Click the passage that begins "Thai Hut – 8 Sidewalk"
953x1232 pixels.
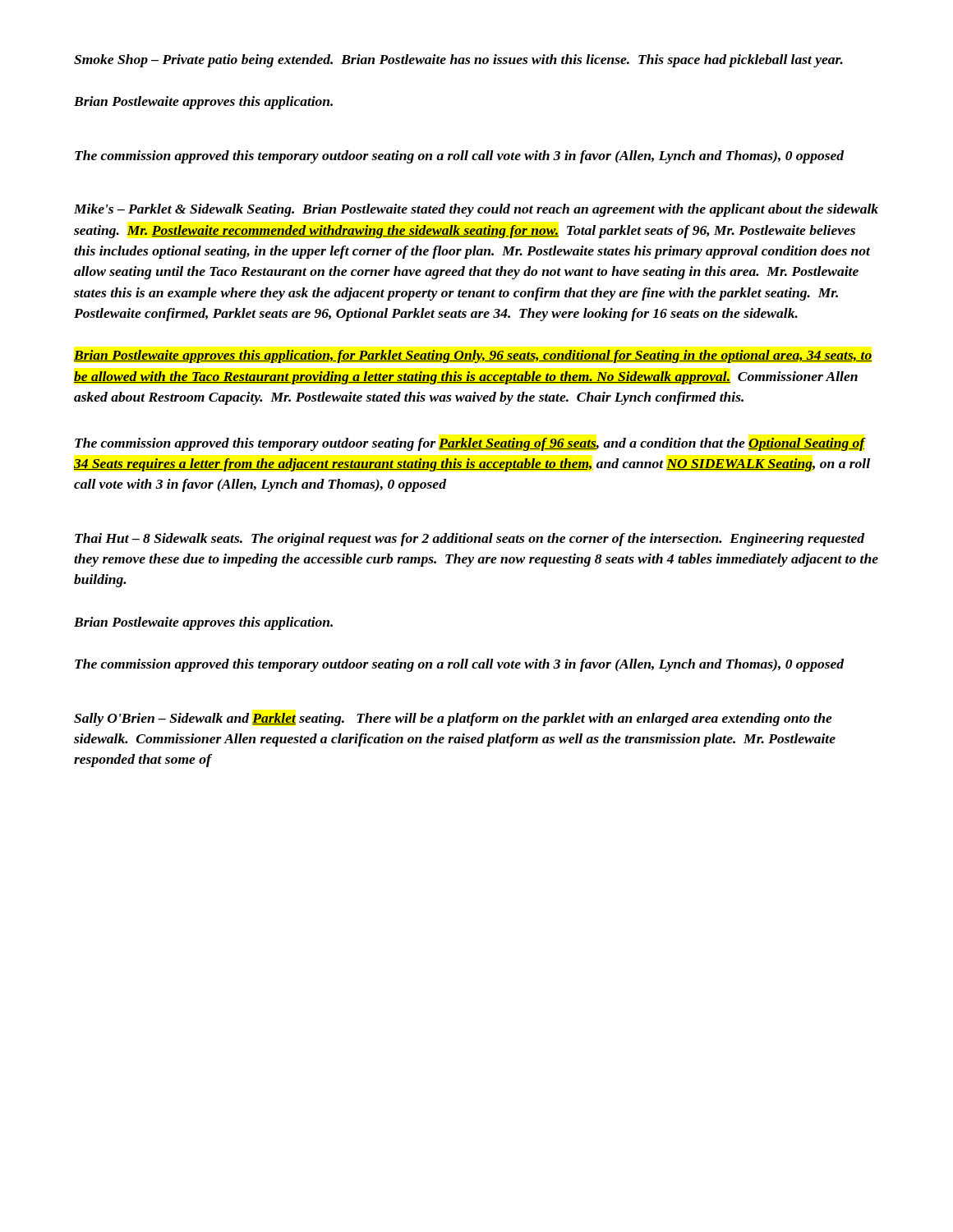pos(476,559)
